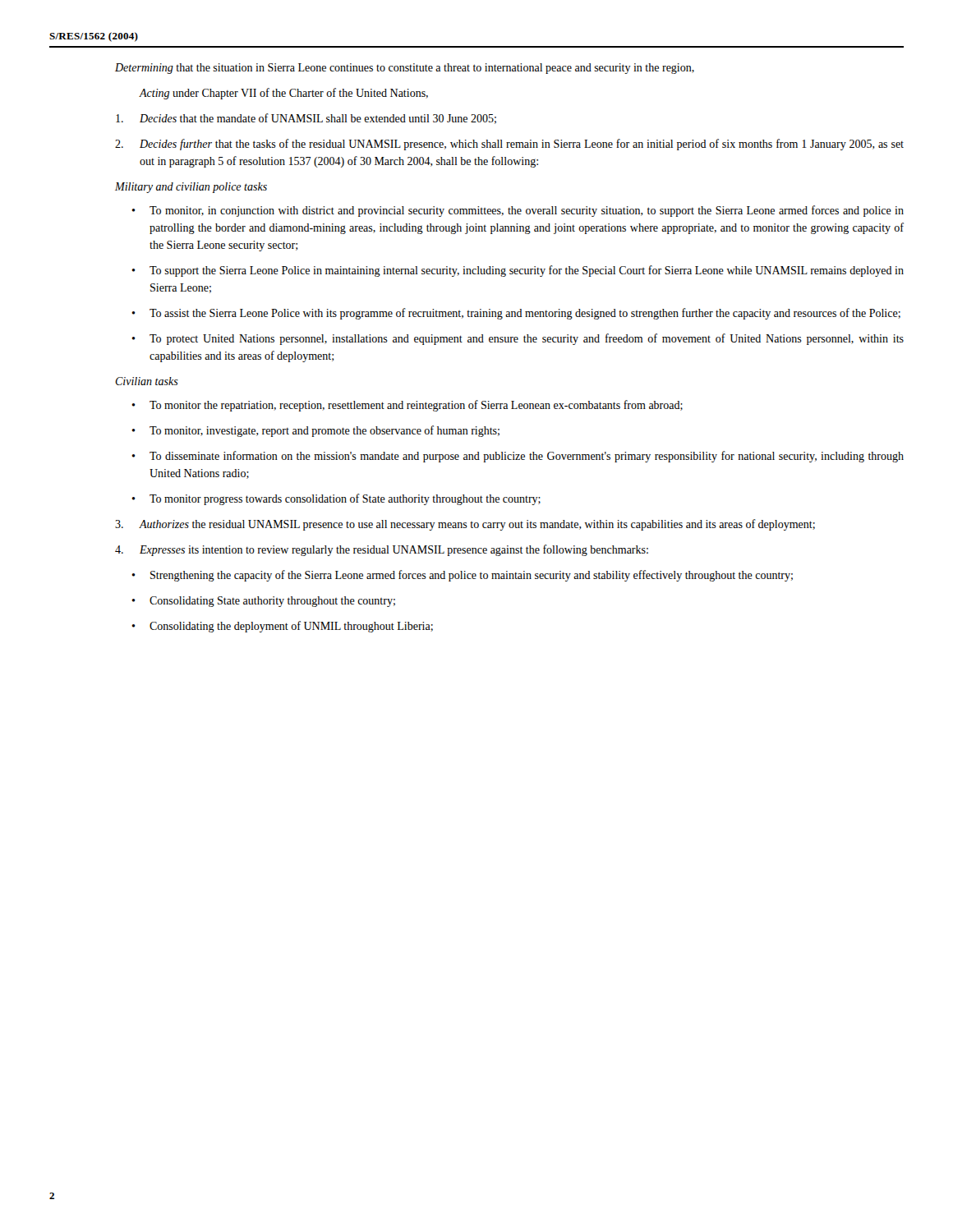Screen dimensions: 1232x953
Task: Click the passage that begins "• To monitor, in conjunction"
Action: pyautogui.click(x=518, y=228)
